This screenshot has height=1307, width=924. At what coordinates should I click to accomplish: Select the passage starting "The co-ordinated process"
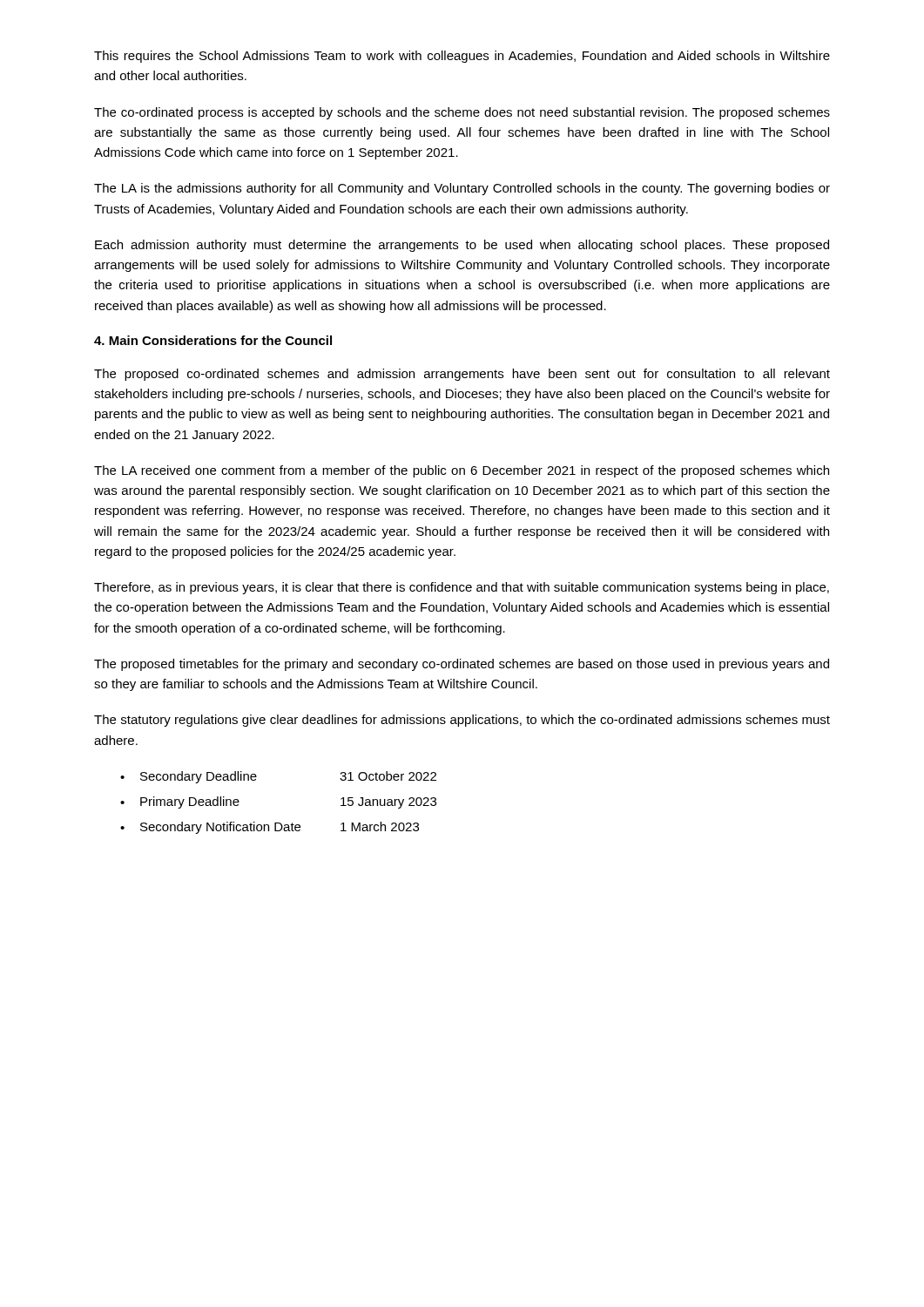(x=462, y=132)
